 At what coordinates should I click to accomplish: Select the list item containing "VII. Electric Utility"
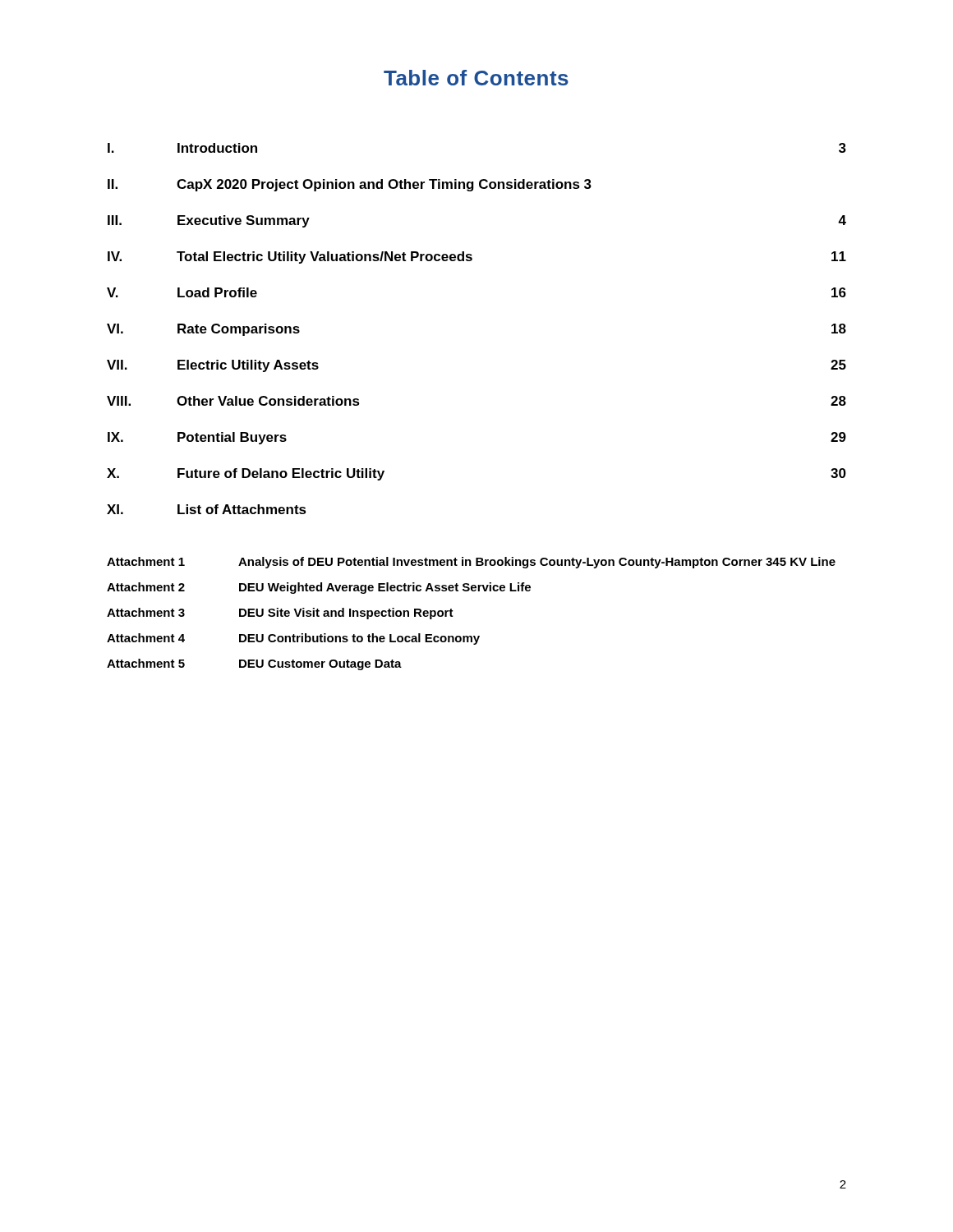[x=118, y=366]
